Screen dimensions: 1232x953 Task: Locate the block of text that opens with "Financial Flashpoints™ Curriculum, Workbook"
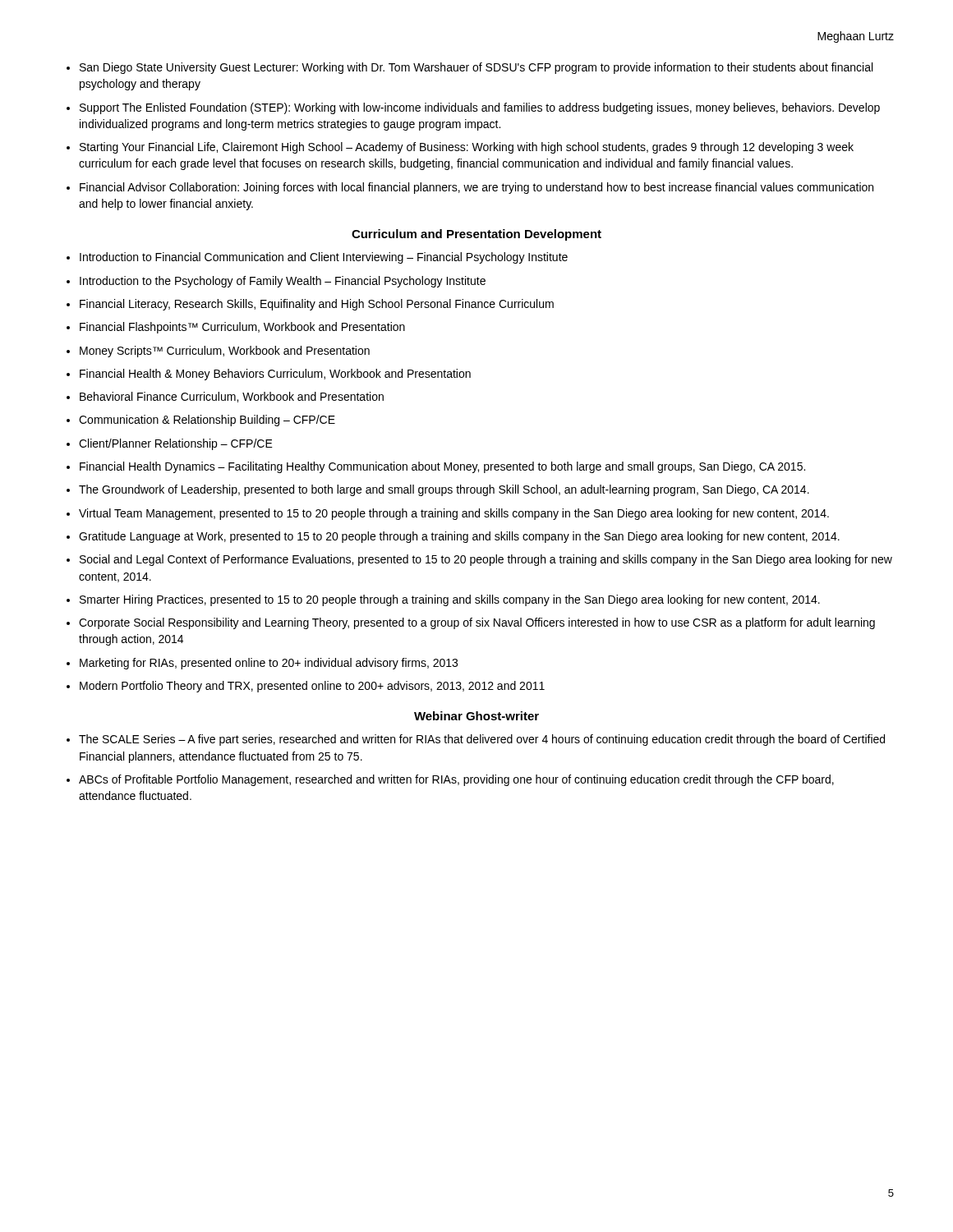242,327
